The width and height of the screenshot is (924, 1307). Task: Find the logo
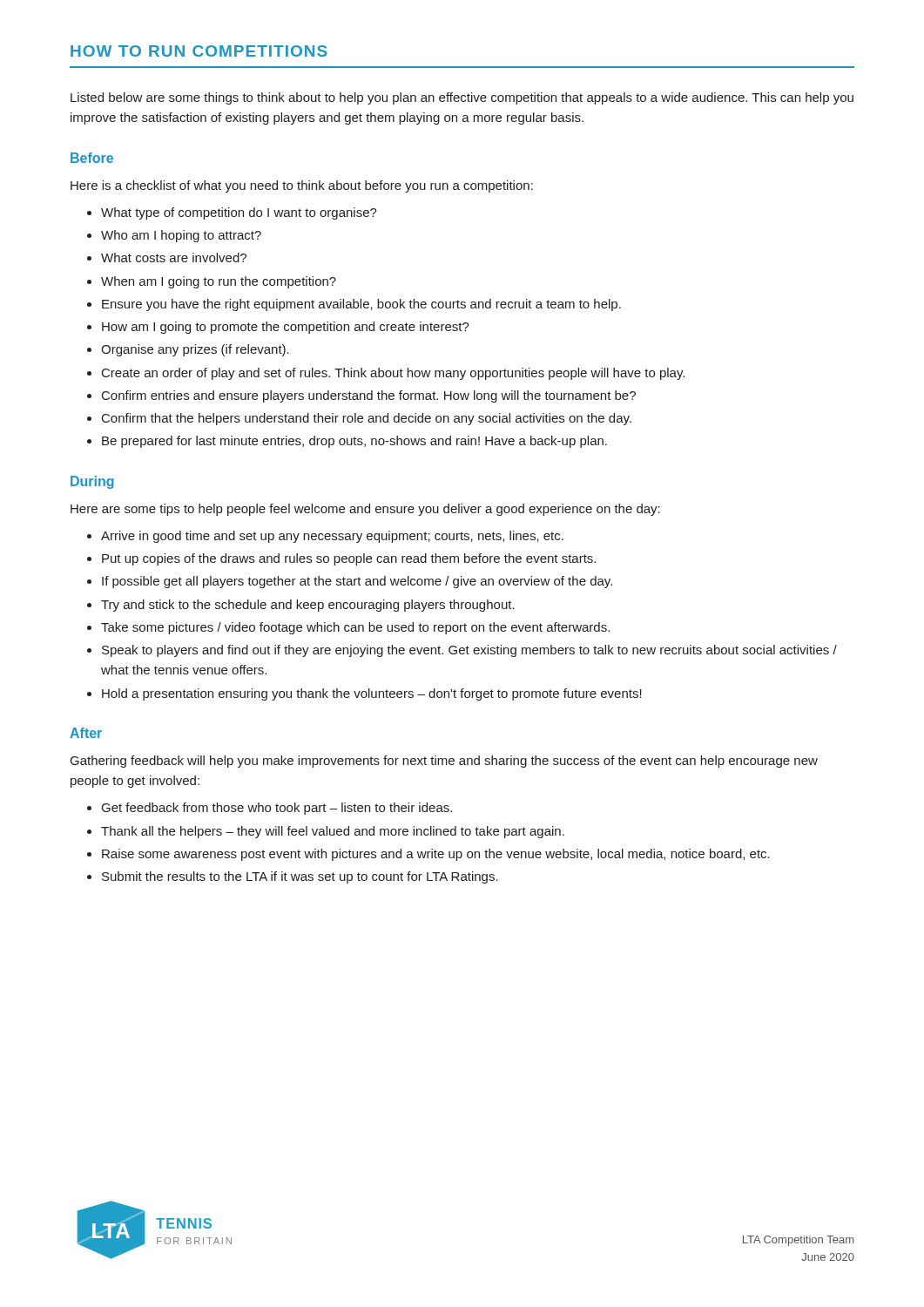point(152,1231)
